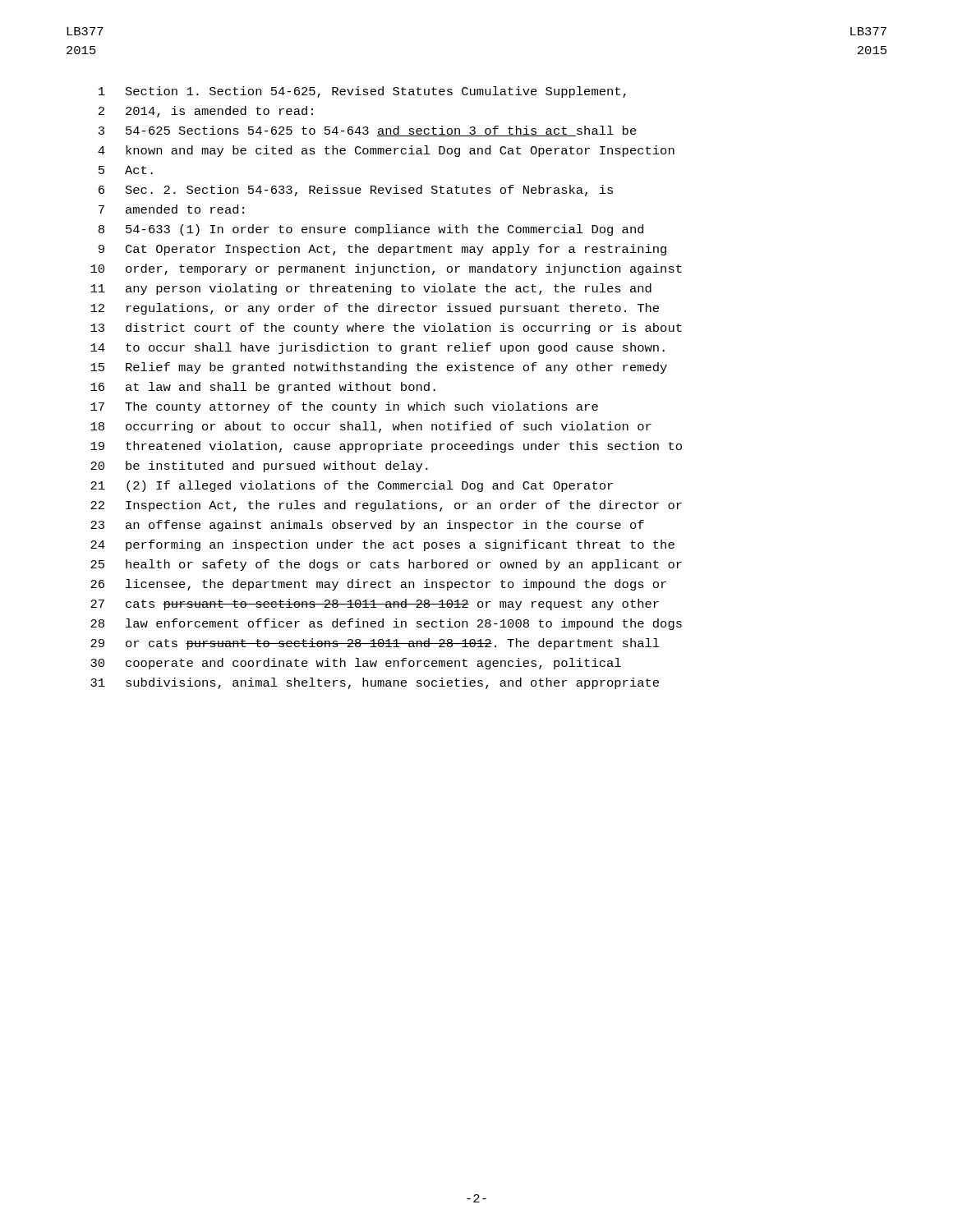Navigate to the element starting "25 health or safety"

click(476, 565)
